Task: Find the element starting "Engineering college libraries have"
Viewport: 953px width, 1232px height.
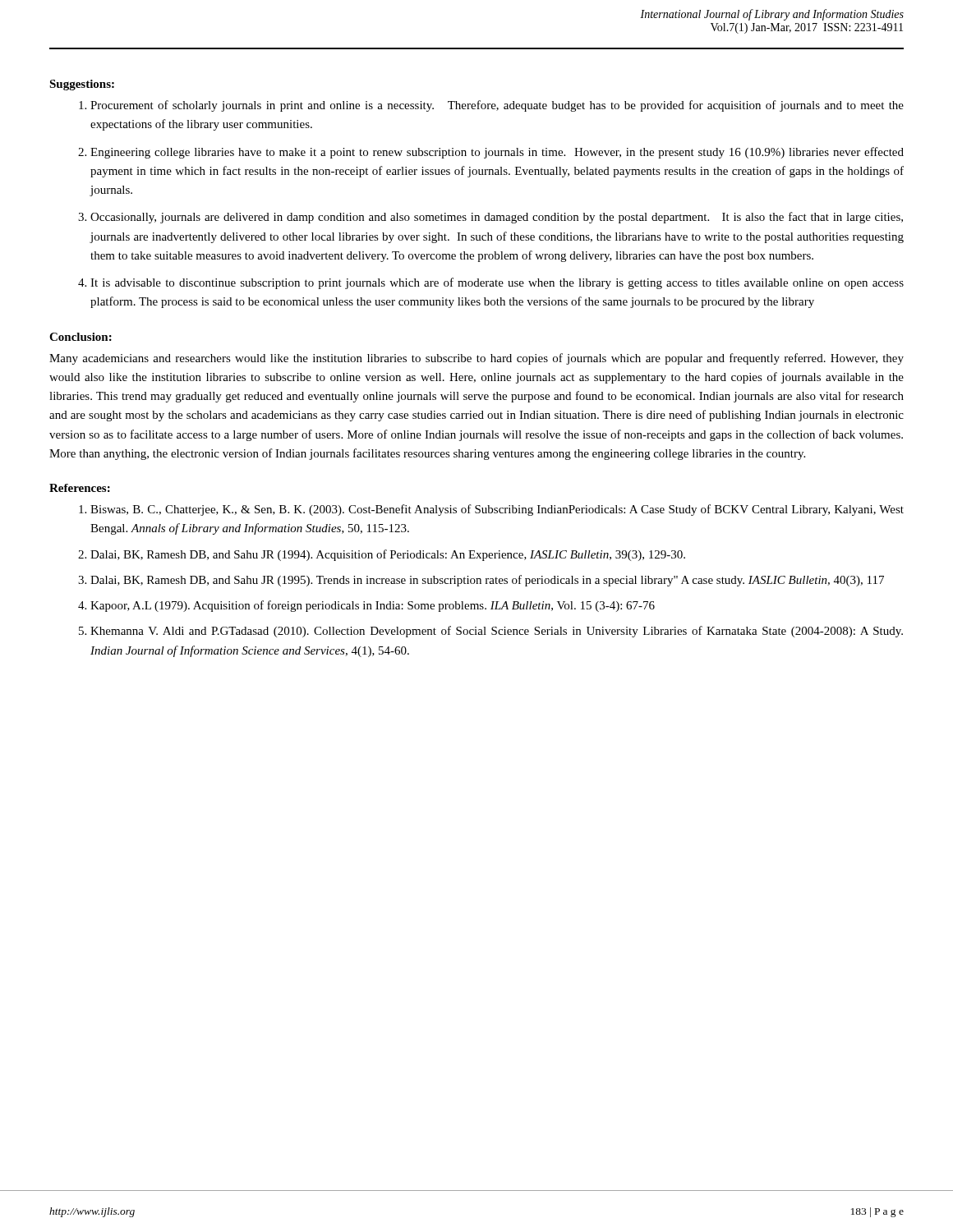Action: tap(497, 171)
